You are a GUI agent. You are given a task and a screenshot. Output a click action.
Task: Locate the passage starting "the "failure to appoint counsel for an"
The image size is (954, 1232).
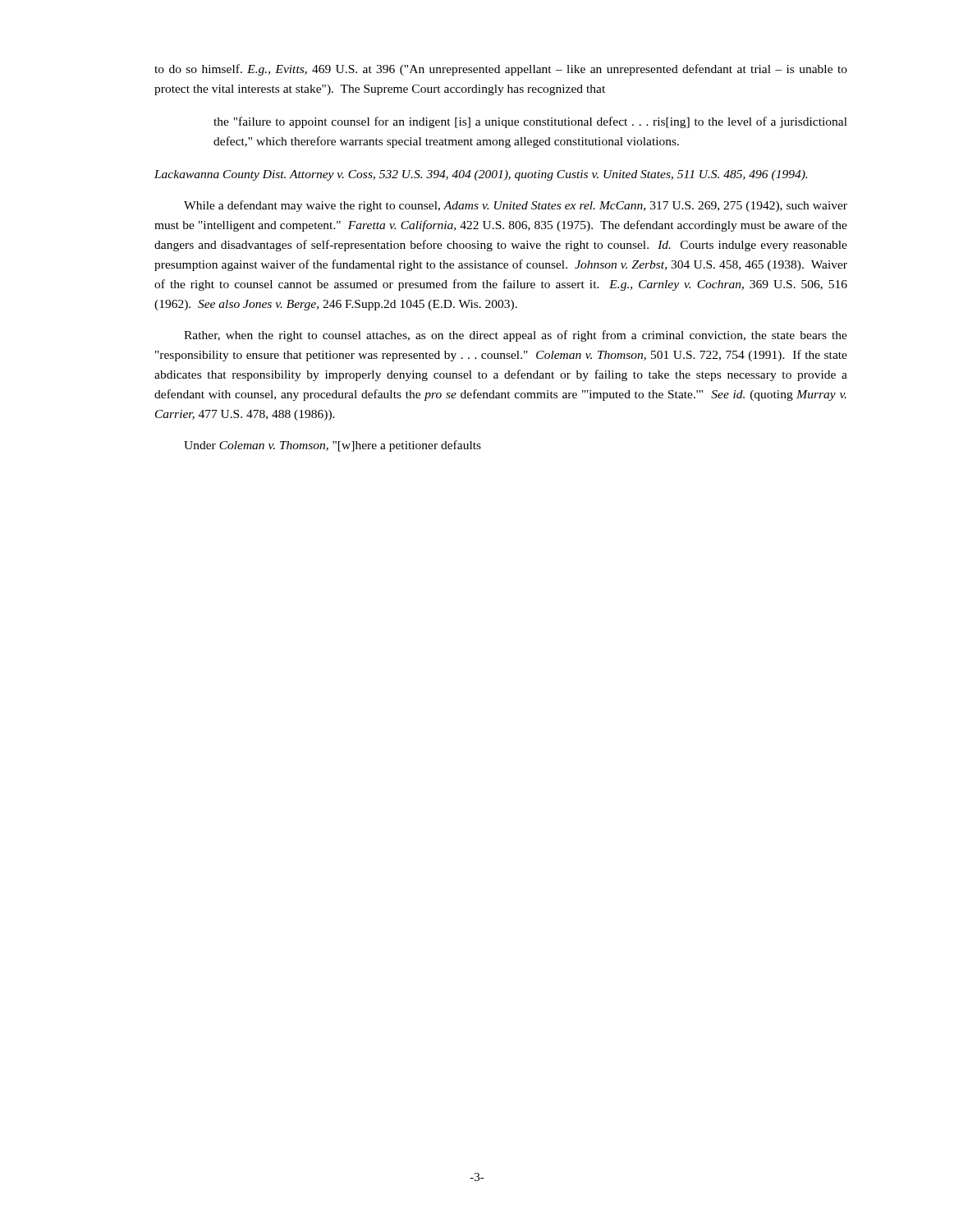tap(530, 131)
